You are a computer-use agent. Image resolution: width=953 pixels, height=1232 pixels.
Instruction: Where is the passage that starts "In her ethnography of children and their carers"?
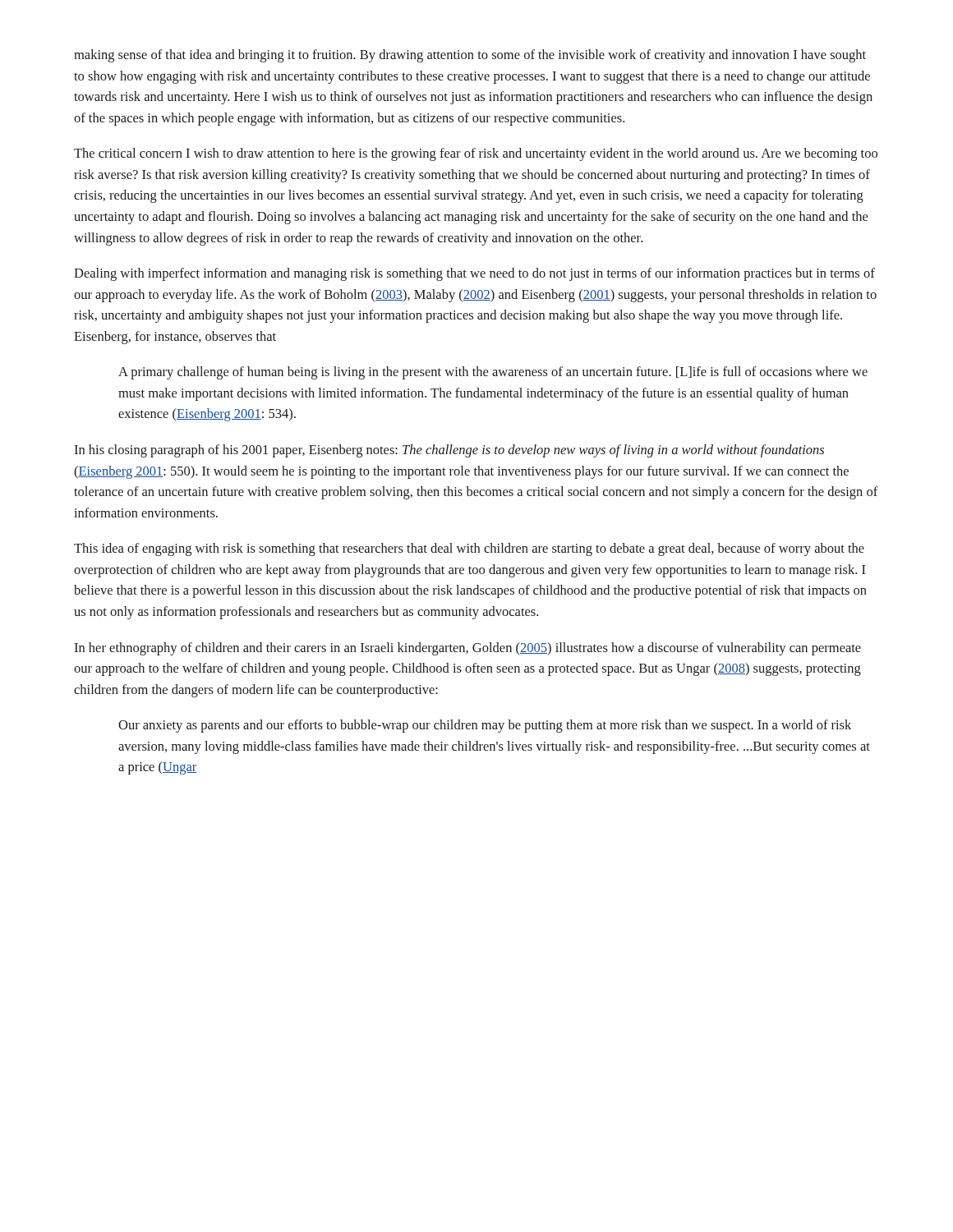[x=476, y=668]
